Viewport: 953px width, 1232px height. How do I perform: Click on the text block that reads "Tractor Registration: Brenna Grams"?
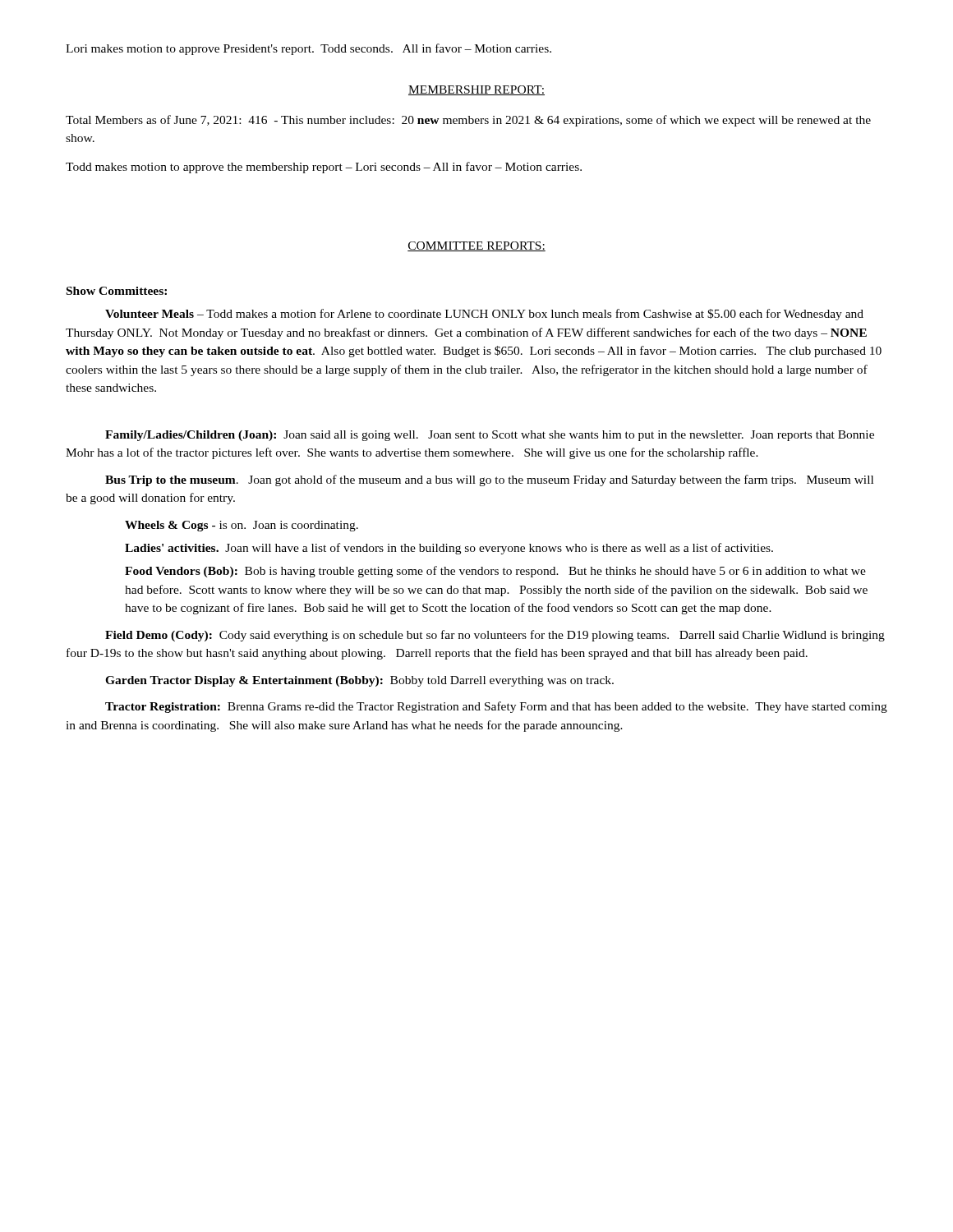(476, 715)
